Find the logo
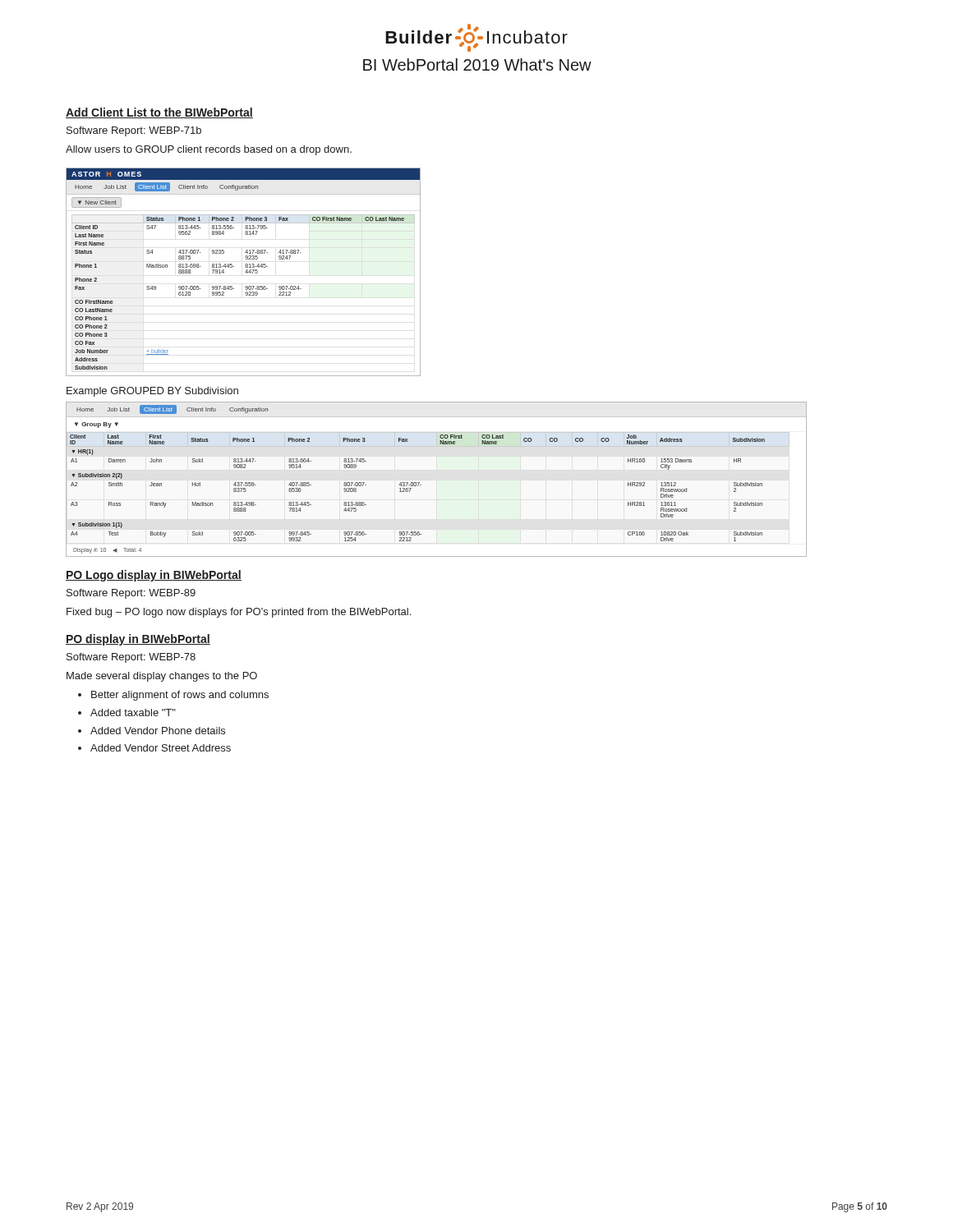This screenshot has width=953, height=1232. tap(476, 41)
